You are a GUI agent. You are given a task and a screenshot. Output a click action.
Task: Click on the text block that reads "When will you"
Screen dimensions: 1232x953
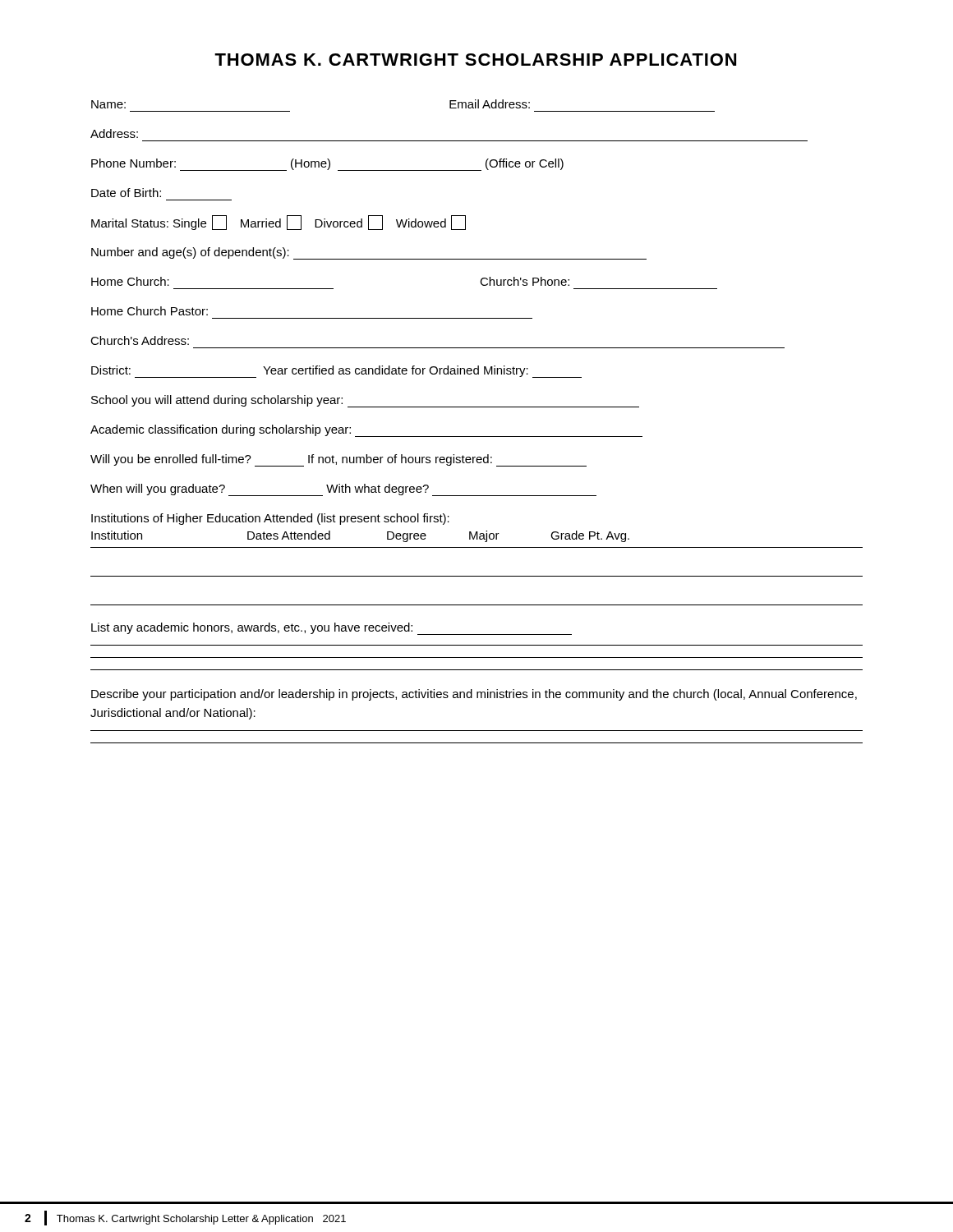click(x=344, y=489)
